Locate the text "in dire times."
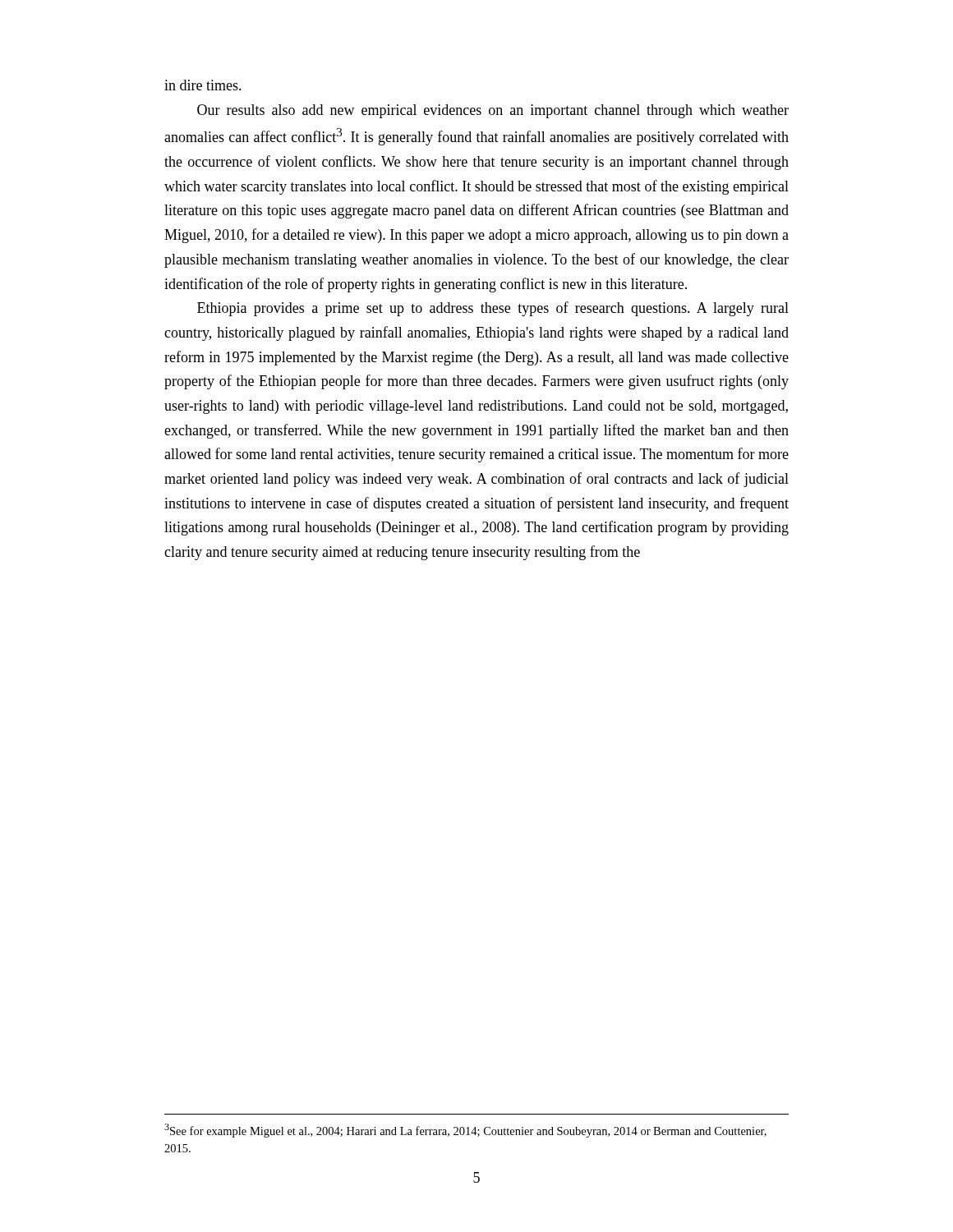 pos(203,85)
